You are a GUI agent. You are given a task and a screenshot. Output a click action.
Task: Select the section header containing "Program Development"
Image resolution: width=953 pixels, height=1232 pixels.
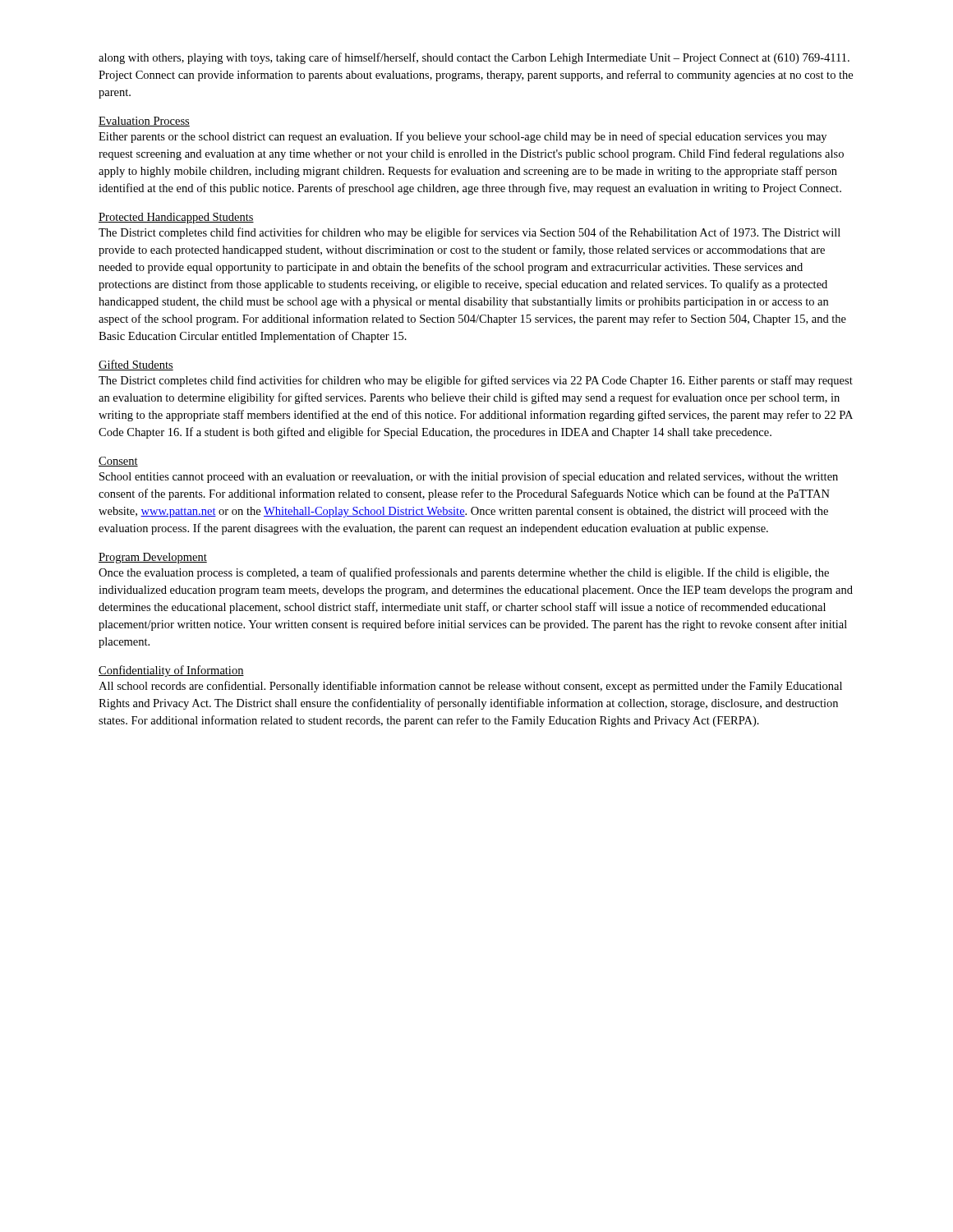[x=153, y=557]
